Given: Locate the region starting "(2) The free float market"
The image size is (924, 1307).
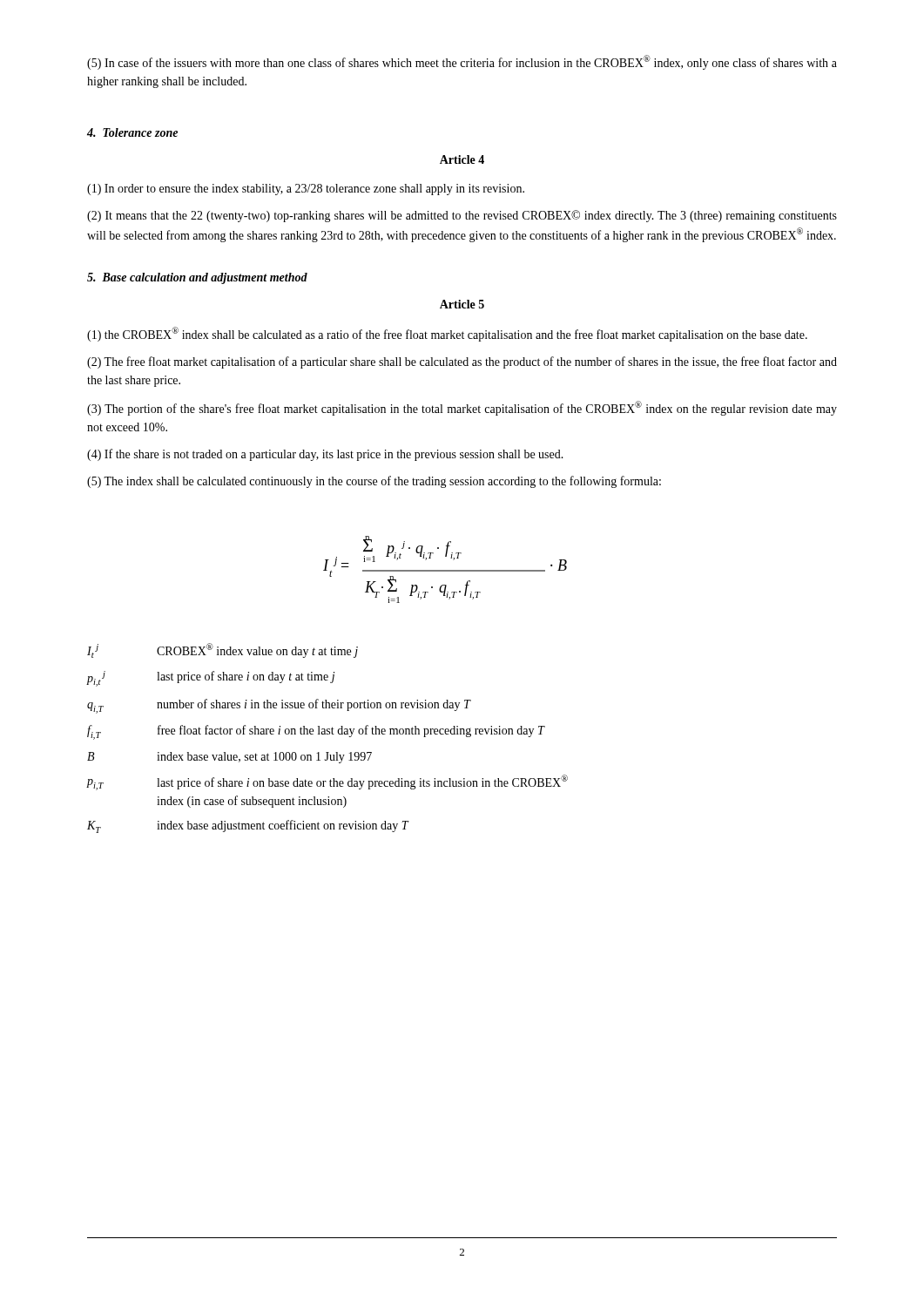Looking at the screenshot, I should 462,371.
